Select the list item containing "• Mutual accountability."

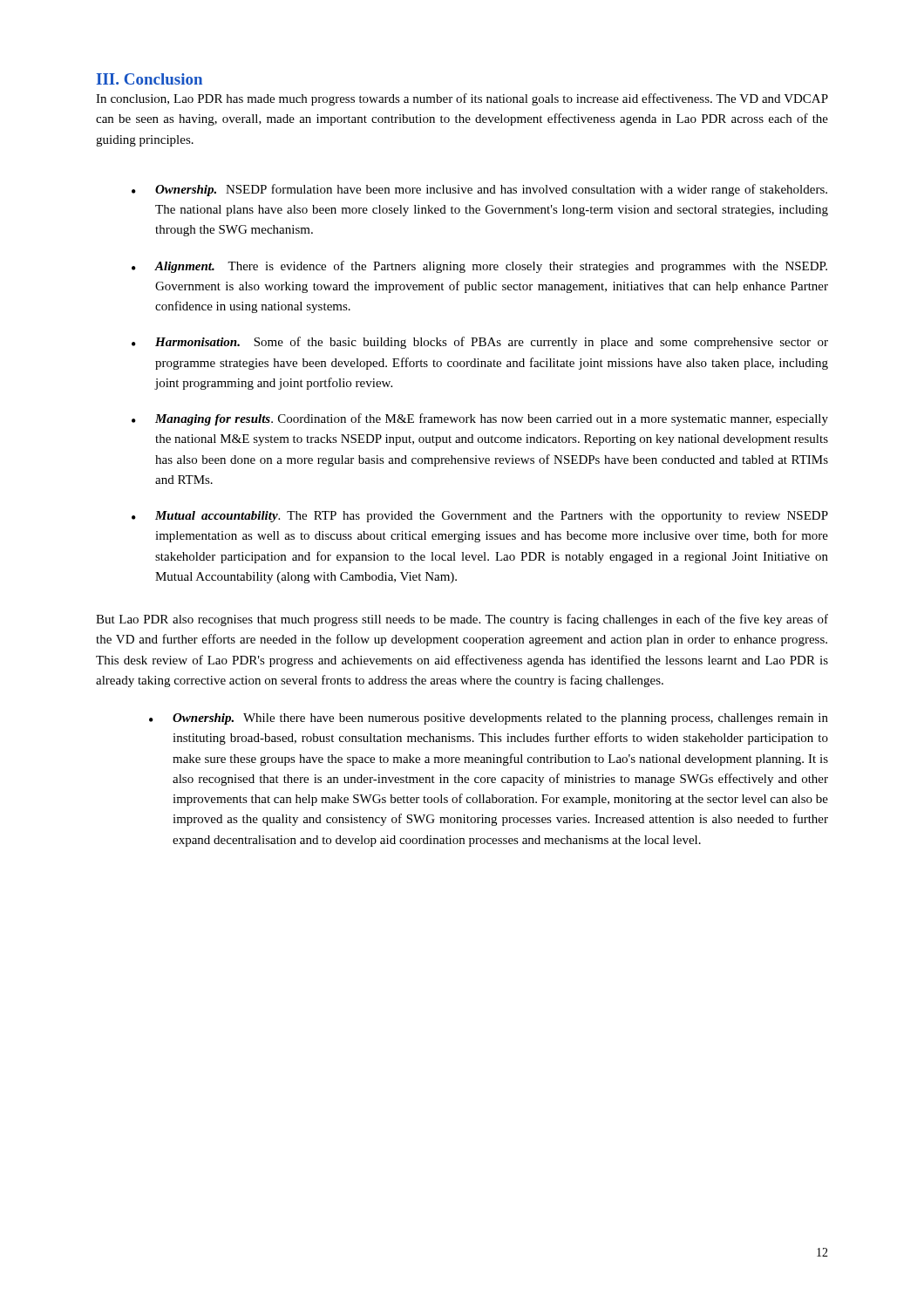pyautogui.click(x=479, y=546)
